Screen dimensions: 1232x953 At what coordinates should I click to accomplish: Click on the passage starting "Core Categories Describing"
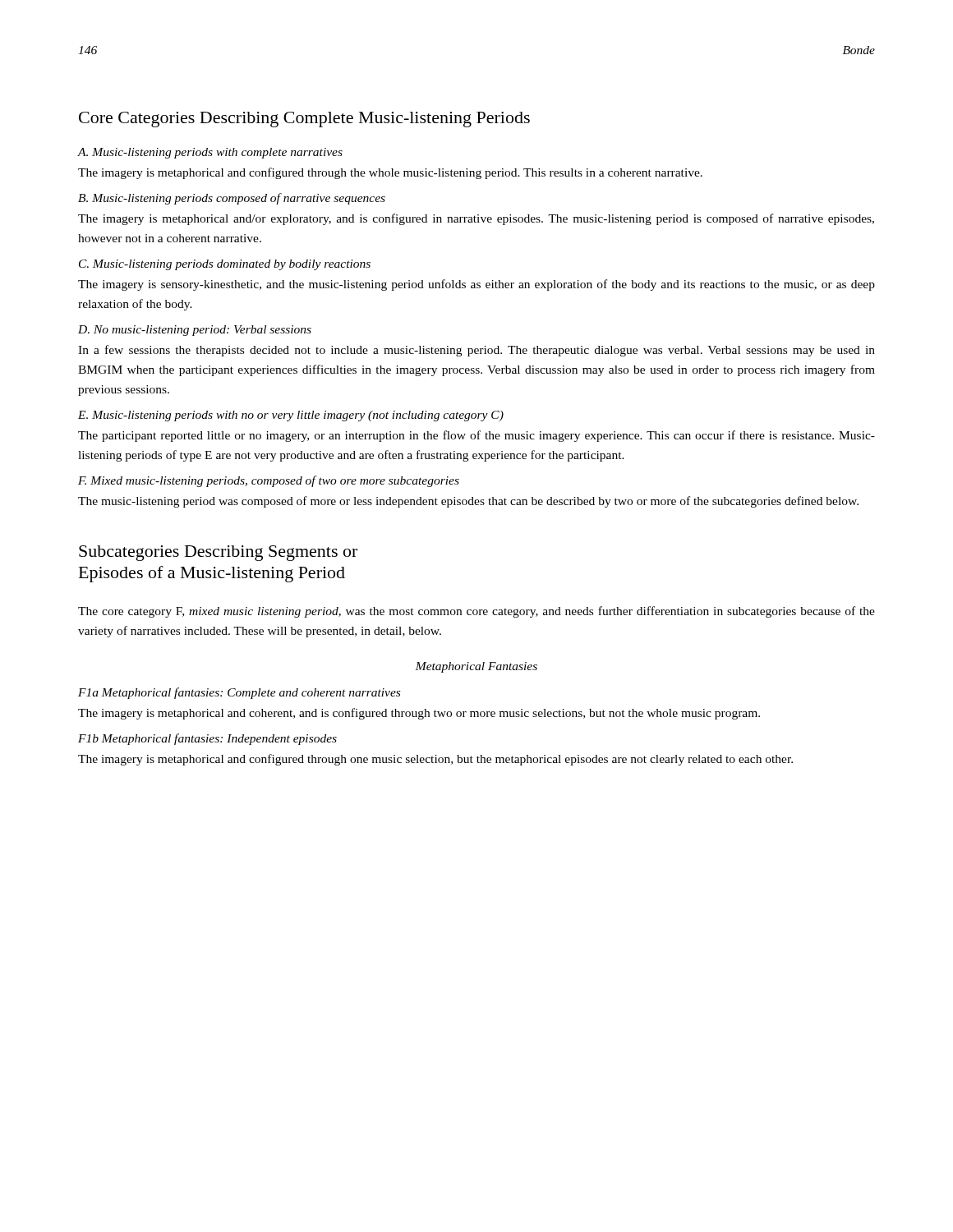[x=476, y=117]
